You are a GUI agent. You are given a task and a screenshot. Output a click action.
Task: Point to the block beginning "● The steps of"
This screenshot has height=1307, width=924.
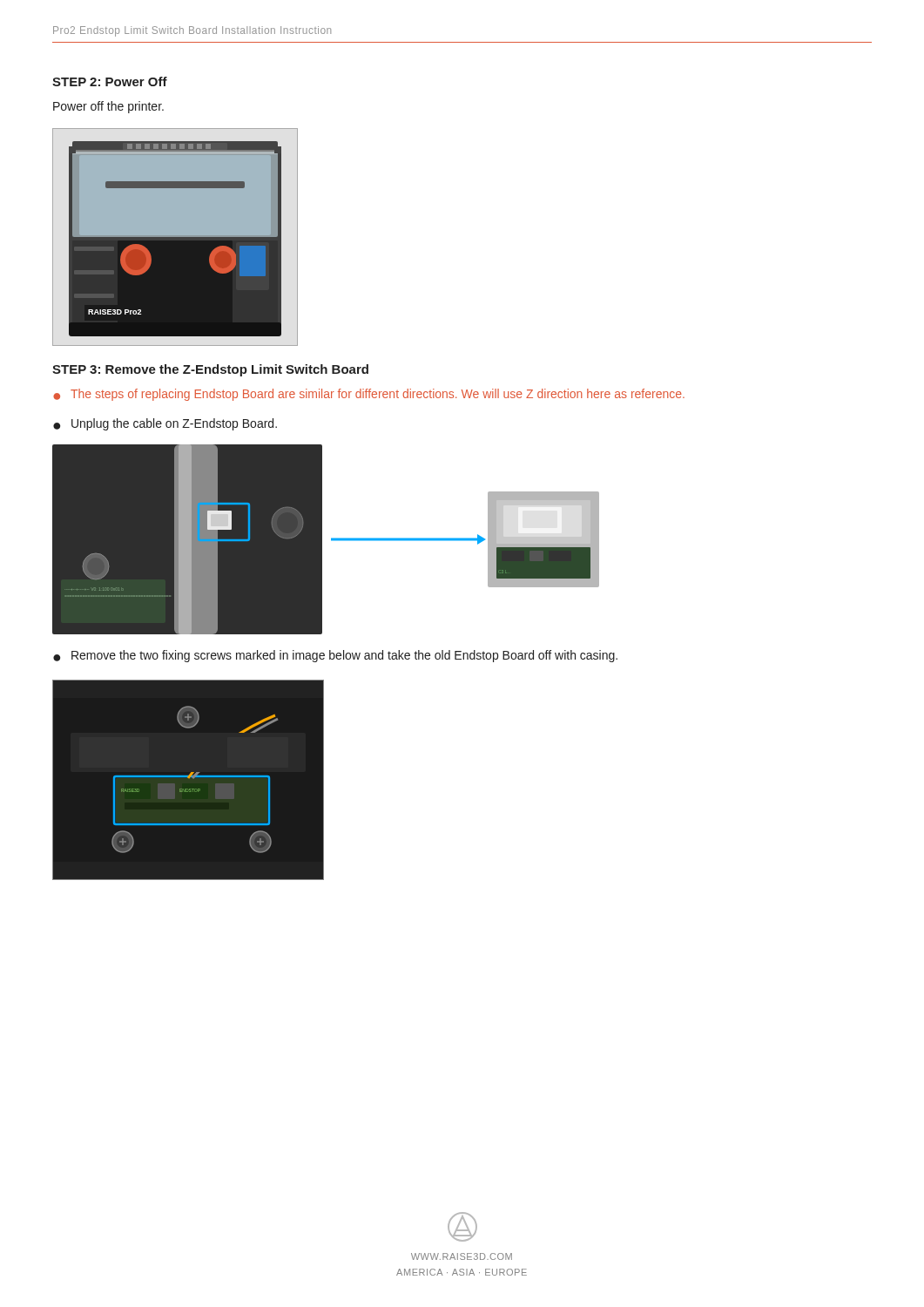[x=369, y=396]
